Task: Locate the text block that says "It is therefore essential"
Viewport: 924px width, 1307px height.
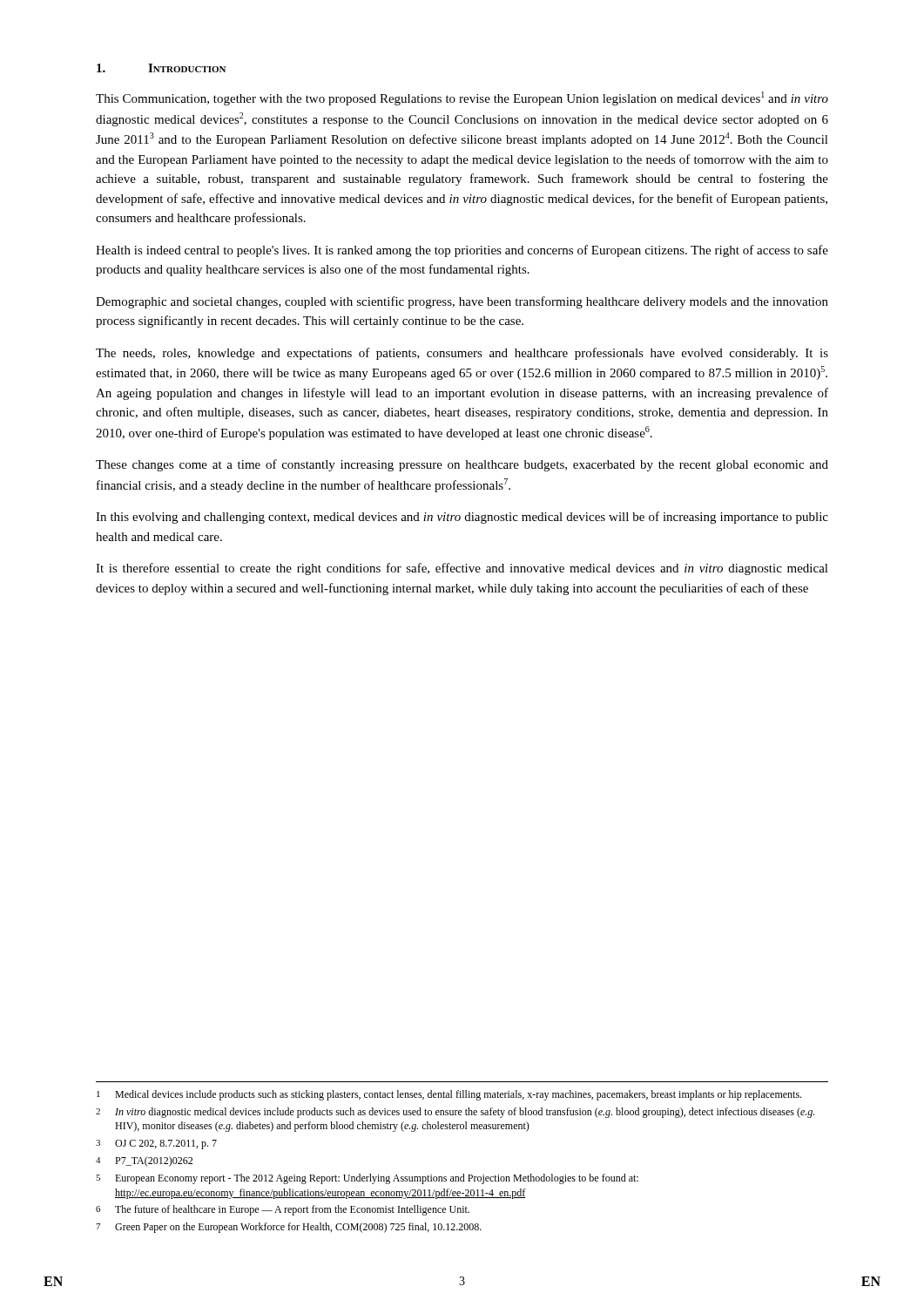Action: tap(462, 578)
